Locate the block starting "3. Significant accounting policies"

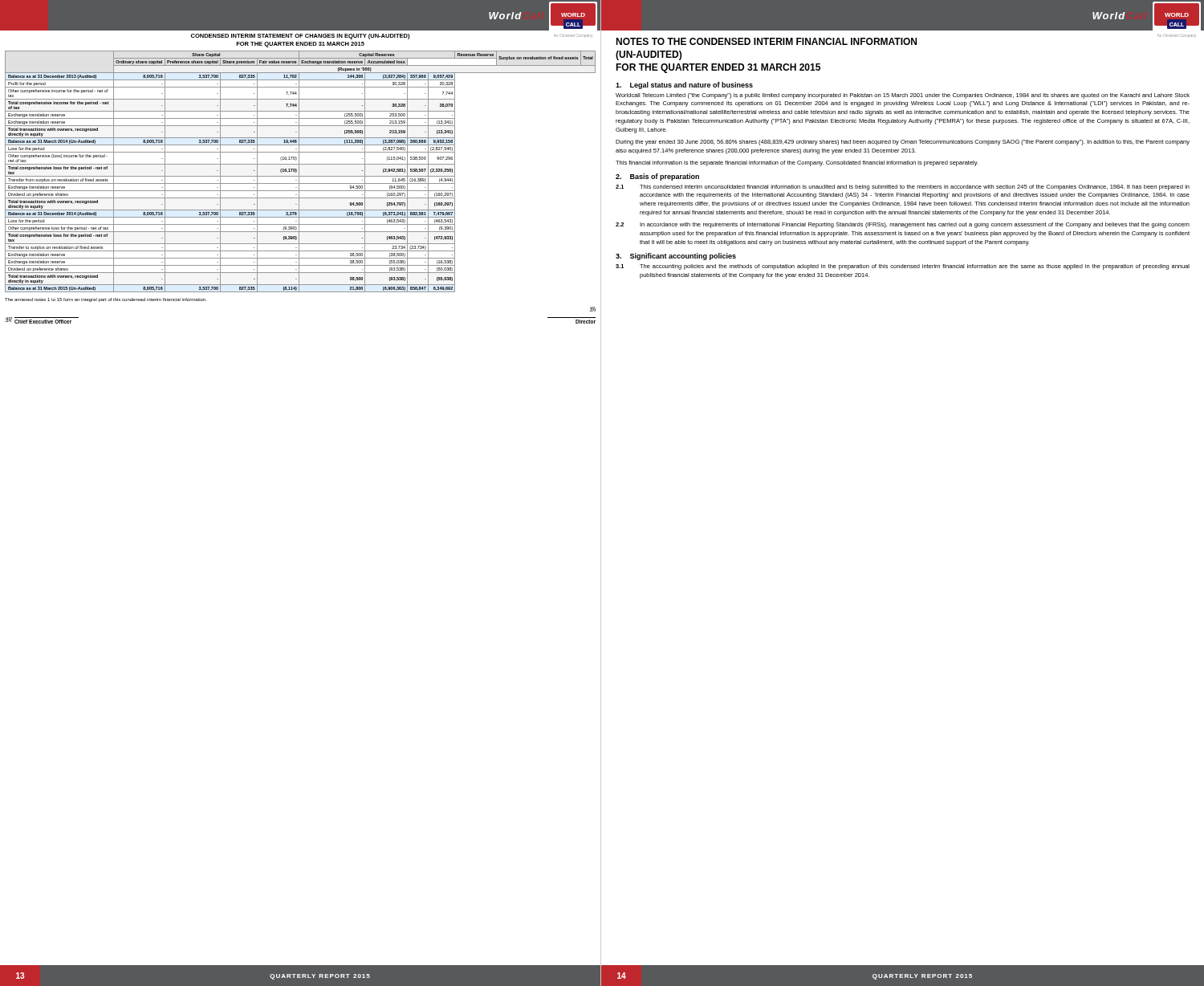point(676,256)
